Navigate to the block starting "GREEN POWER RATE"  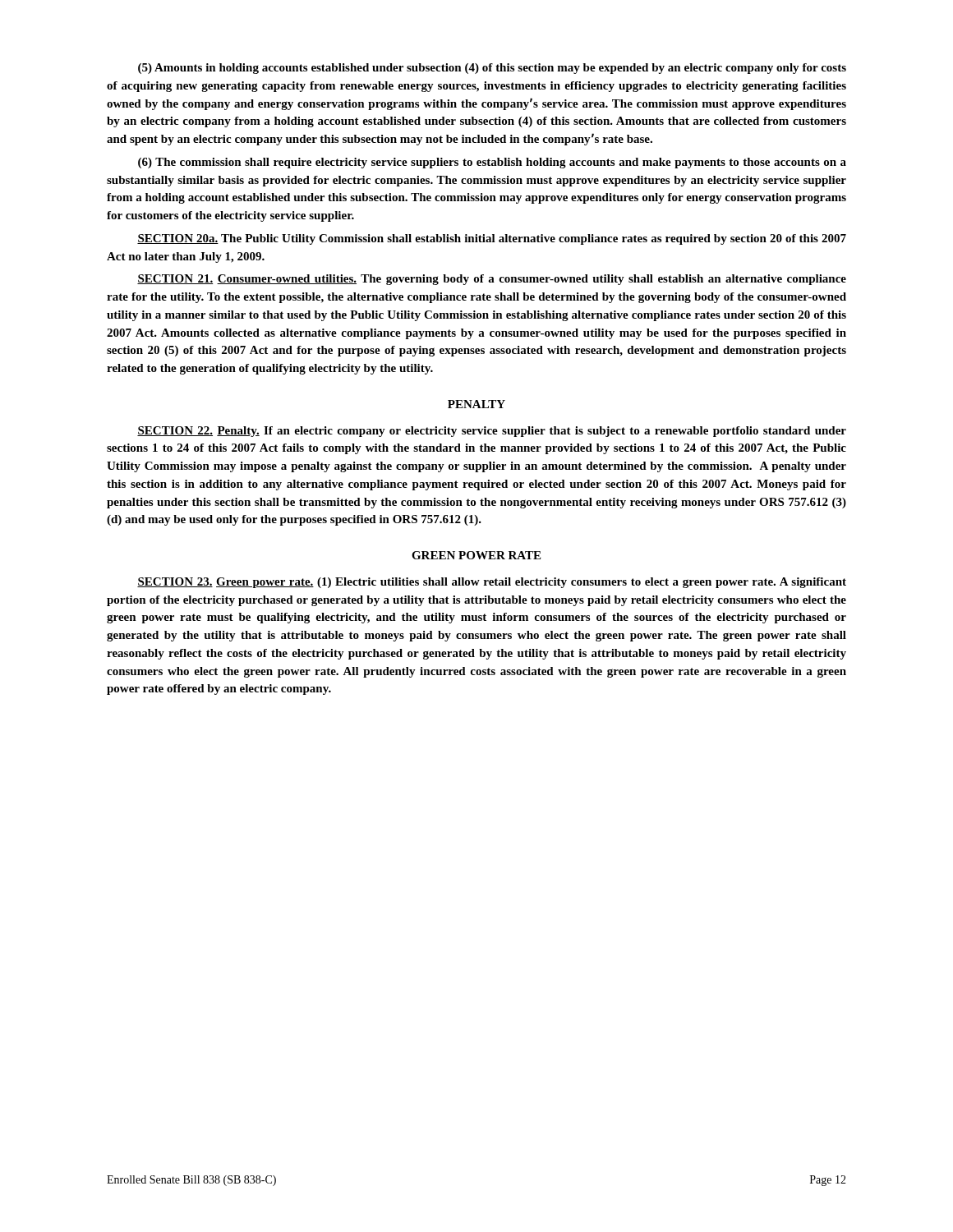coord(476,555)
